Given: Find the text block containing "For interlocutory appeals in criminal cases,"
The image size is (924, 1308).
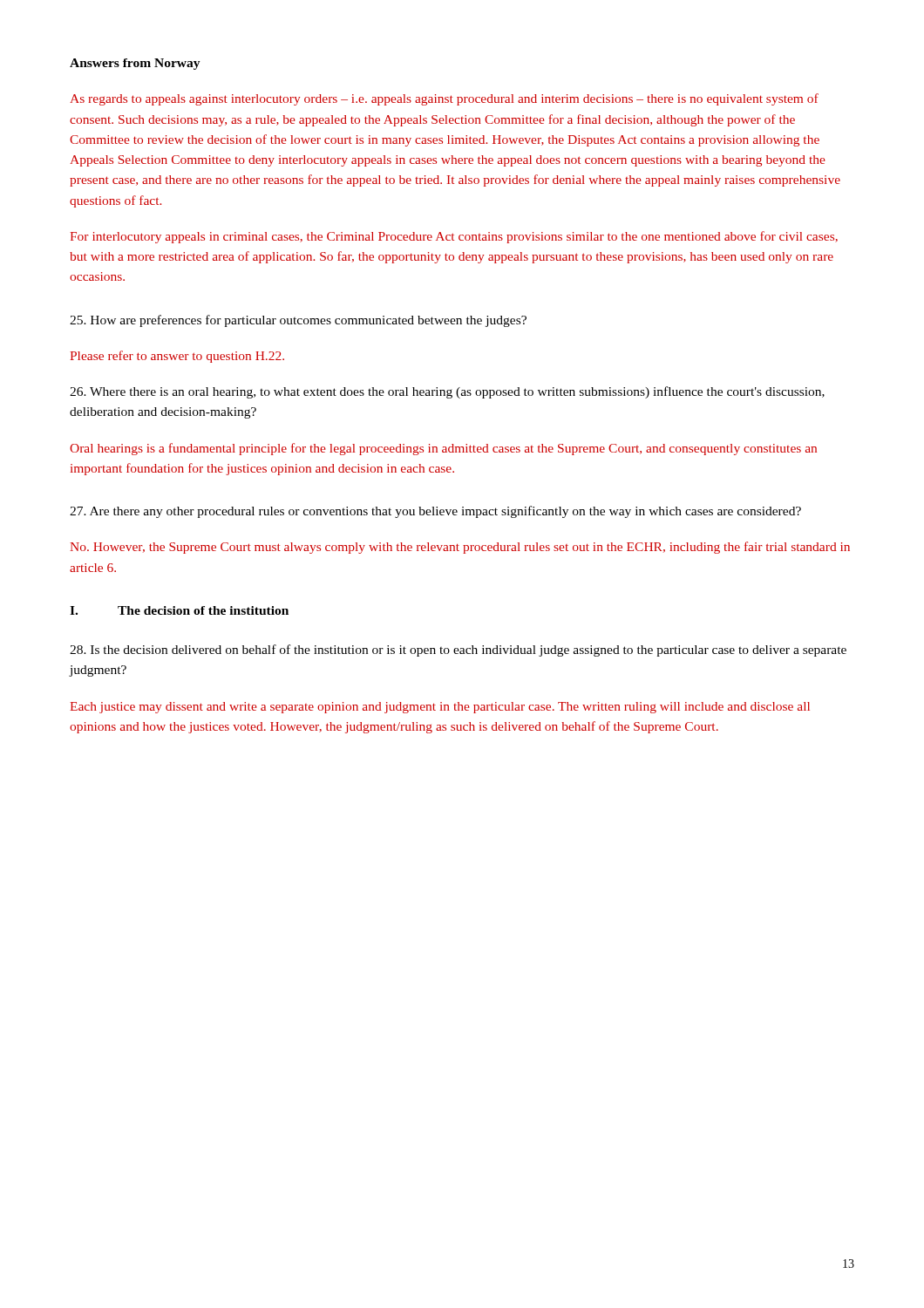Looking at the screenshot, I should [454, 256].
